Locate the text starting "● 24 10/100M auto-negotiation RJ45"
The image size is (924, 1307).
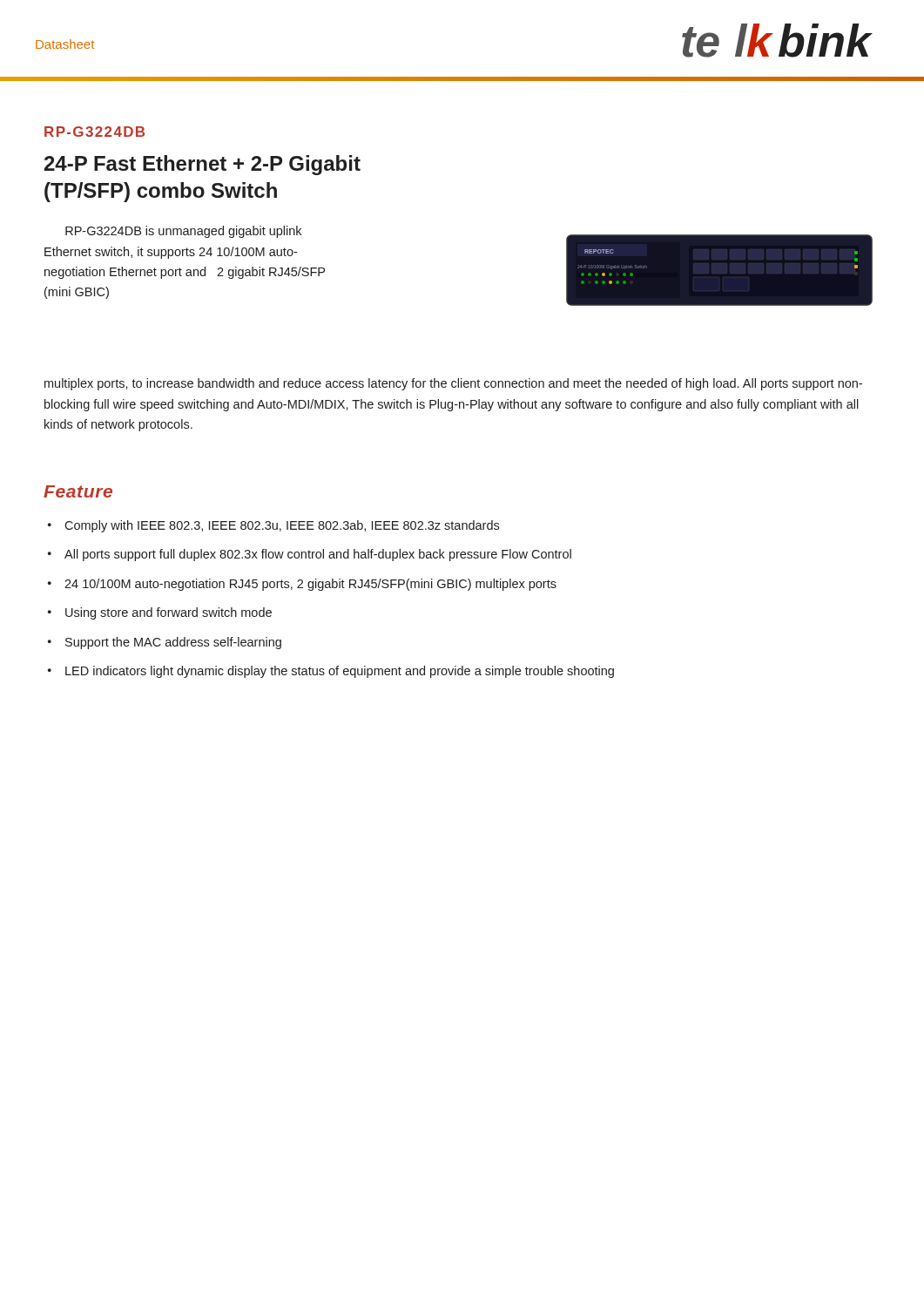[302, 584]
